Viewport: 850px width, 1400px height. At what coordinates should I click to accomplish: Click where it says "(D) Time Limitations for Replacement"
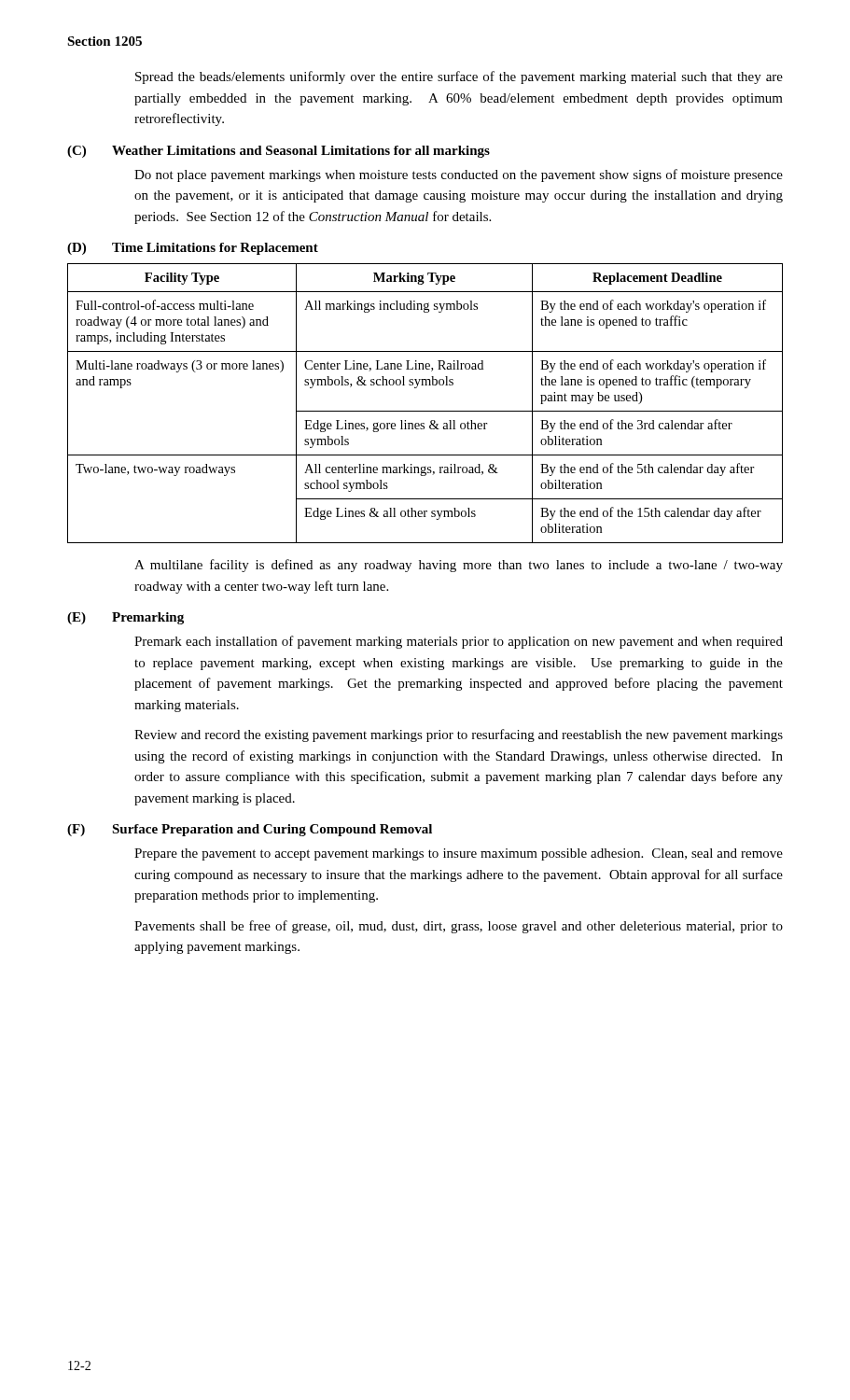coord(193,249)
